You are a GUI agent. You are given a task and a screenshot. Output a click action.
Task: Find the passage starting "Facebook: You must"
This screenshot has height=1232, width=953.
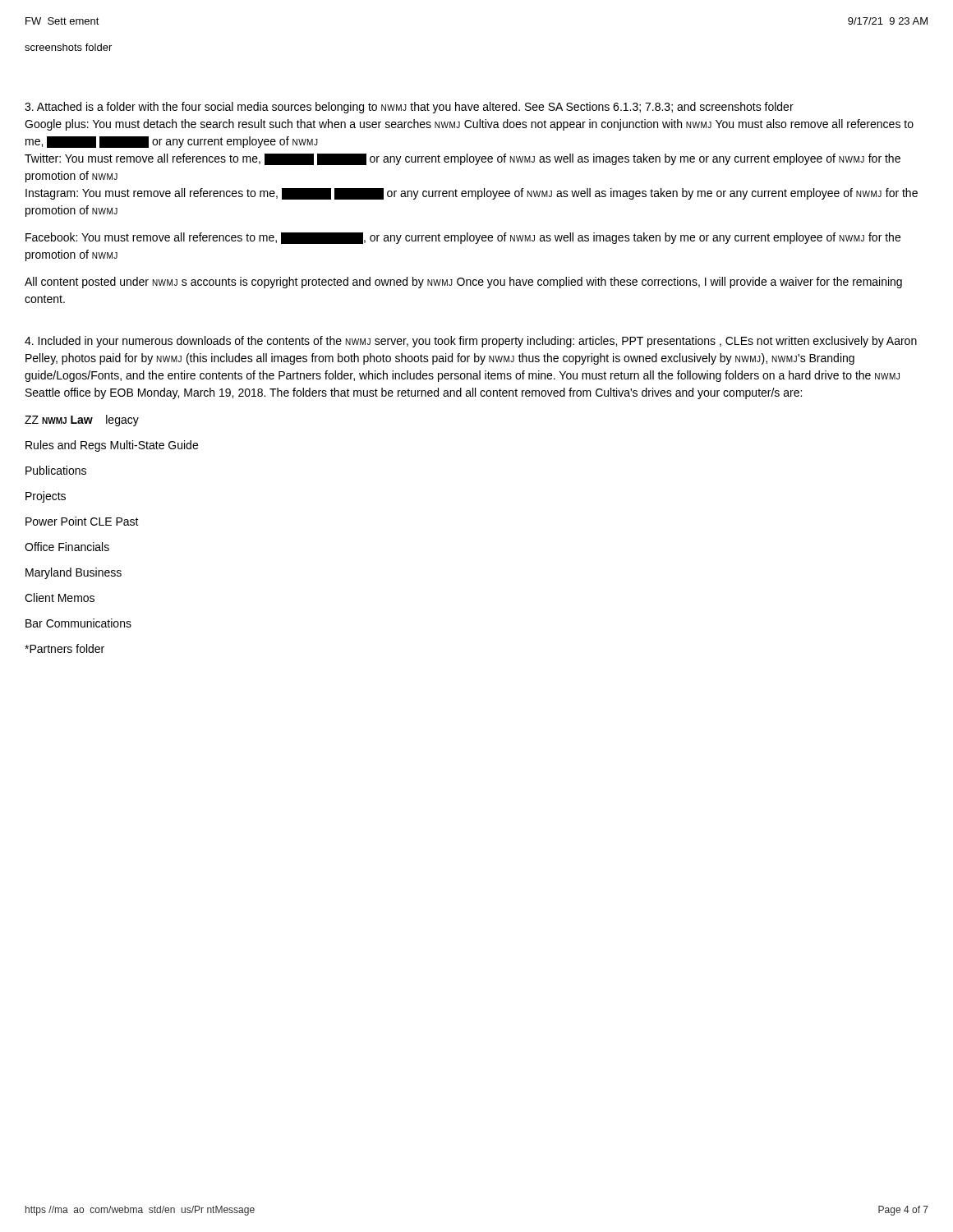point(463,246)
